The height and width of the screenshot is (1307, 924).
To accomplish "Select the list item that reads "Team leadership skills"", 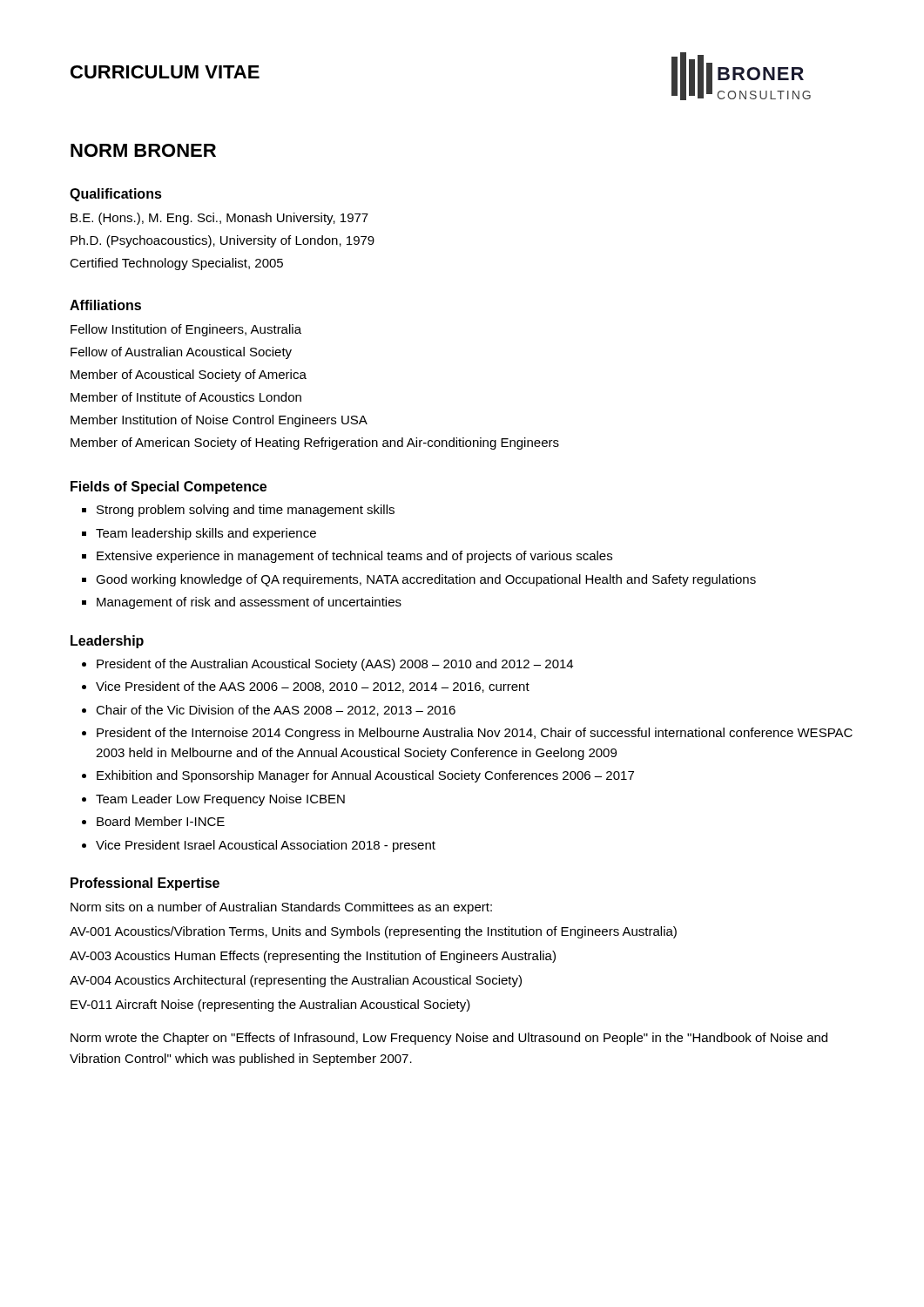I will coord(206,532).
